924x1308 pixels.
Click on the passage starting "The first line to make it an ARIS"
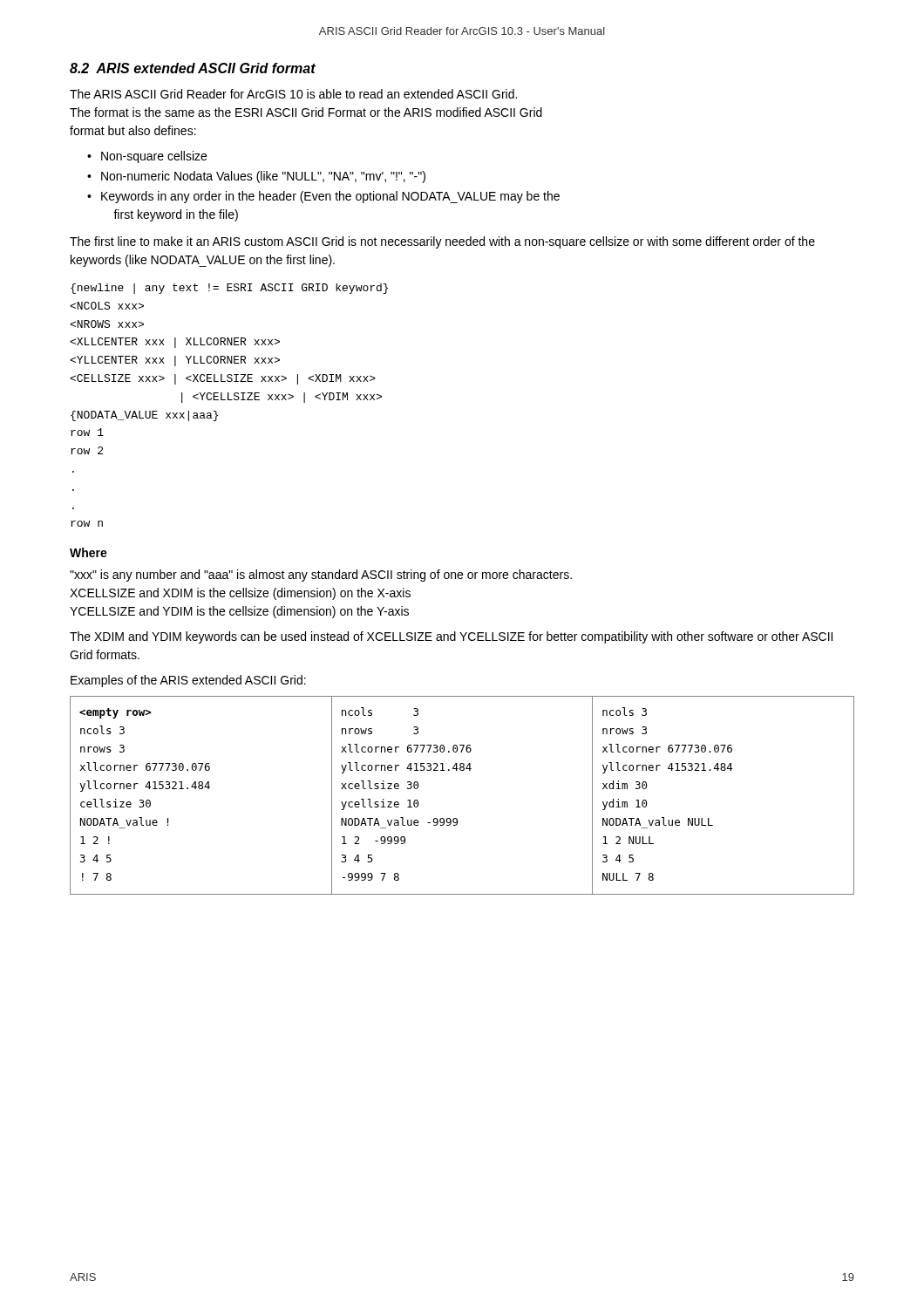point(442,251)
